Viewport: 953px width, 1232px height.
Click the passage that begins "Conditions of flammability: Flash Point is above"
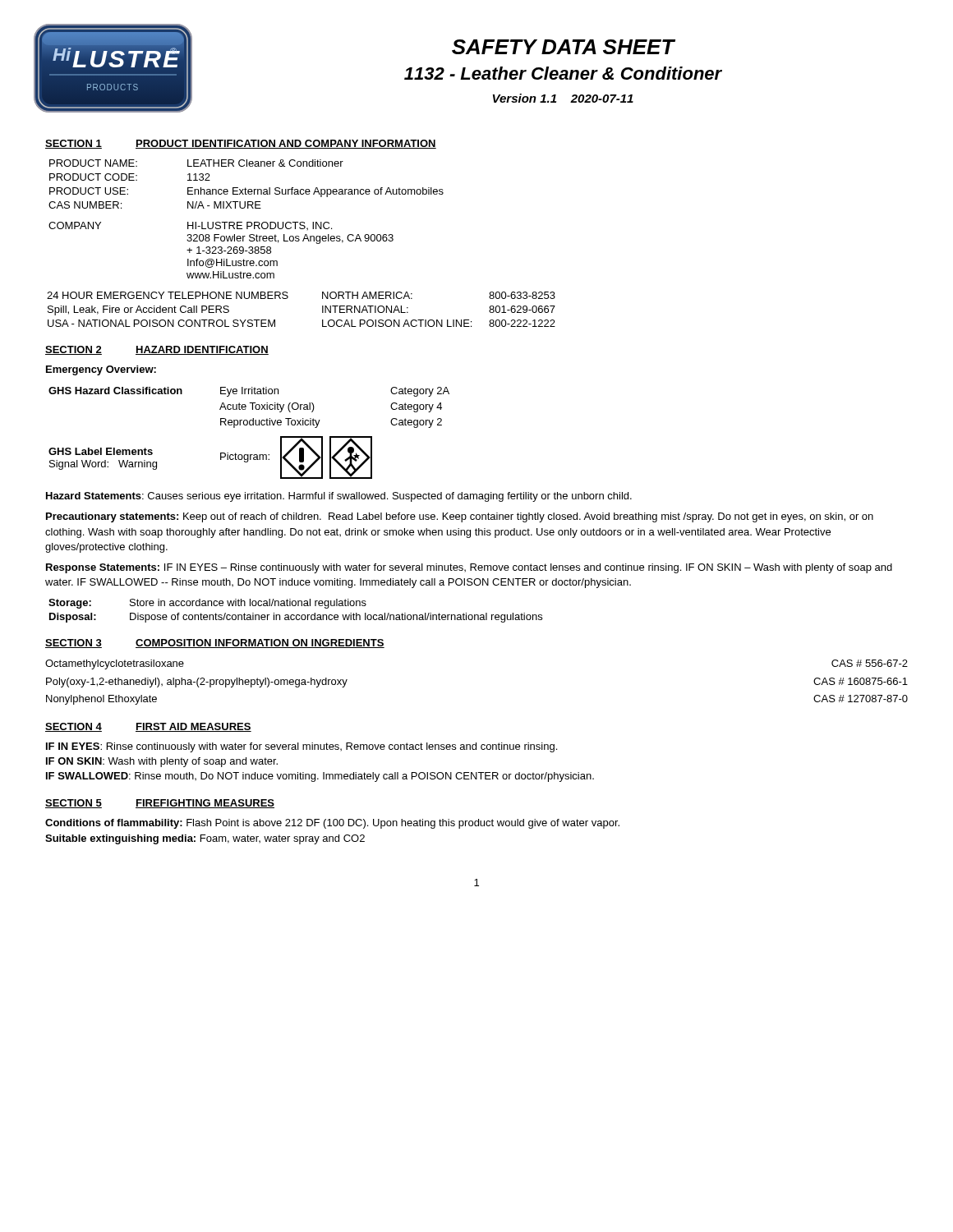pyautogui.click(x=333, y=830)
